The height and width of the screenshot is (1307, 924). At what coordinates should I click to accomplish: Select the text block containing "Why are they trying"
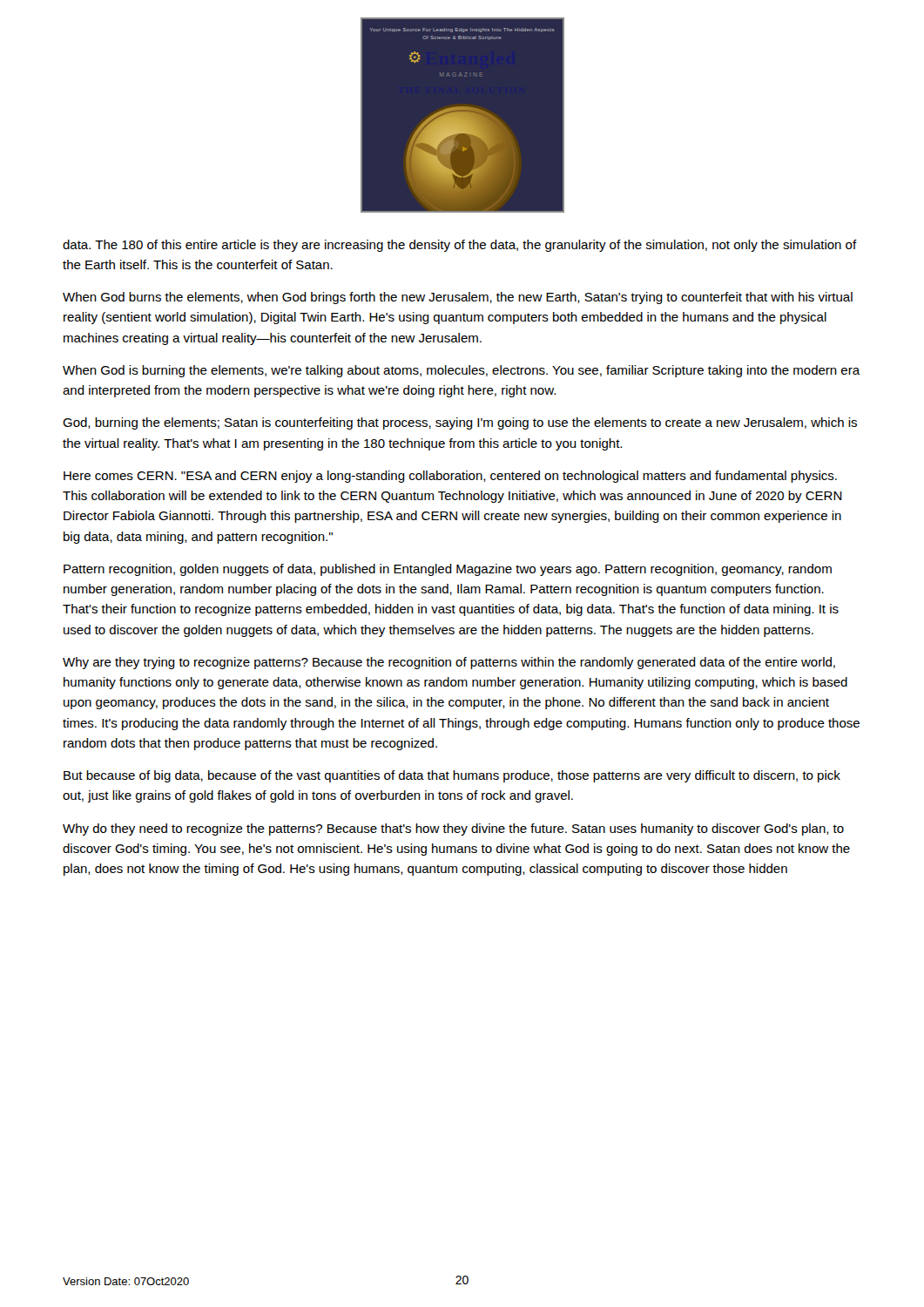pos(461,702)
